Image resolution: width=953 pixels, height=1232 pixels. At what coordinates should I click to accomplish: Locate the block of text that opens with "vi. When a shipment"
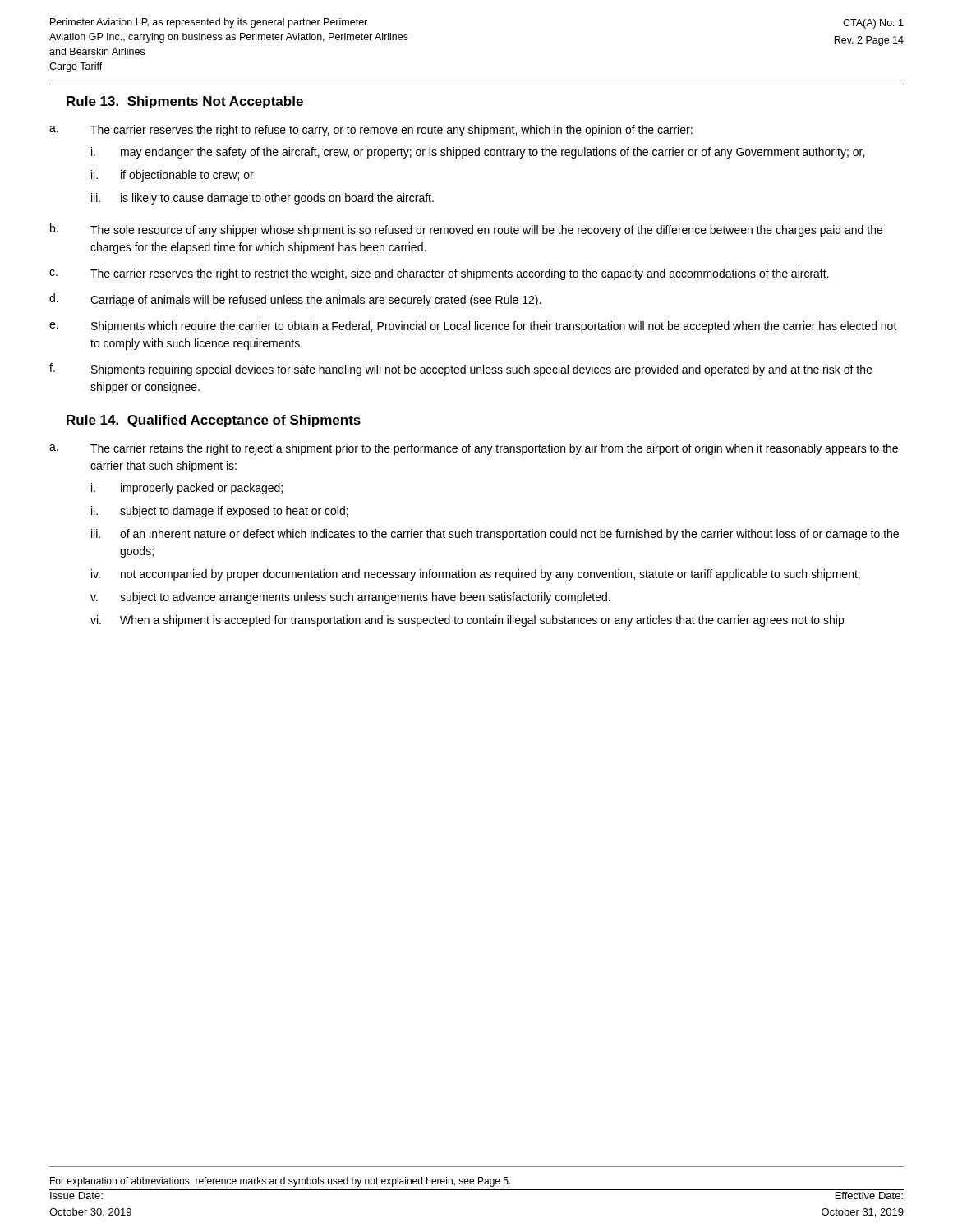tap(497, 621)
